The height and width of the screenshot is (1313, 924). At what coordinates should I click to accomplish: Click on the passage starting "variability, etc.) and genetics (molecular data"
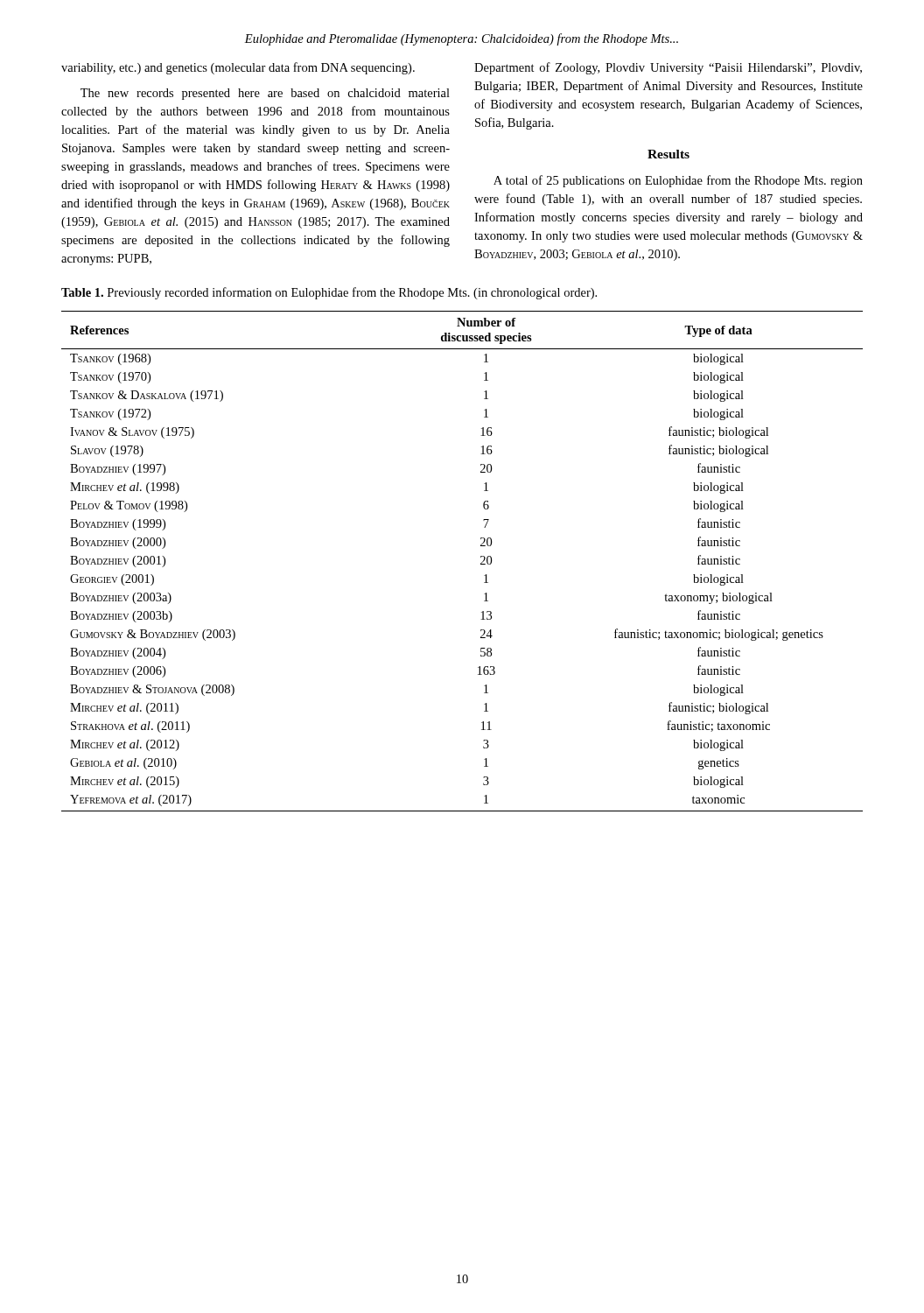coord(255,163)
